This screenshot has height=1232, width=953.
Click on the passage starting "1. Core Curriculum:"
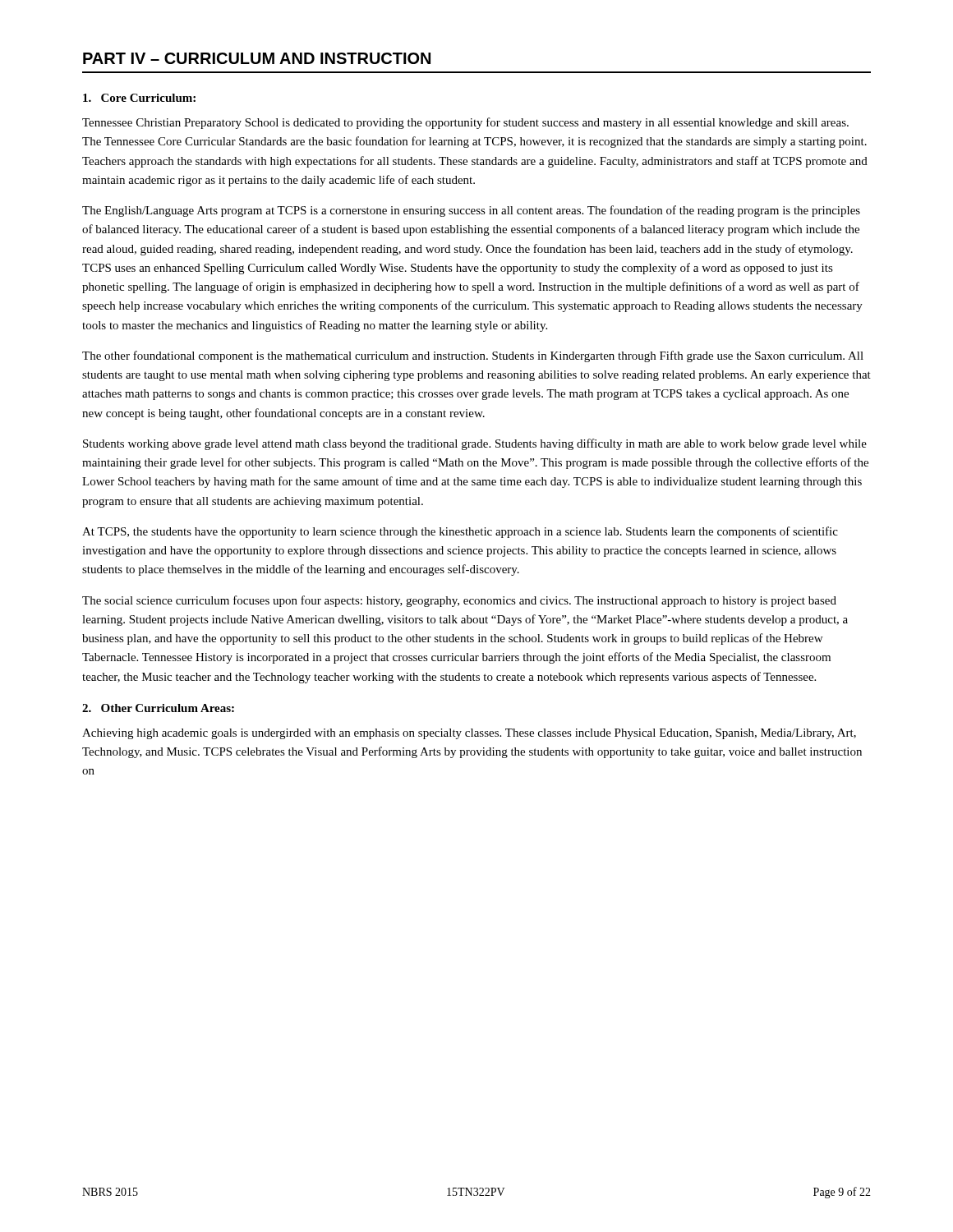point(139,98)
